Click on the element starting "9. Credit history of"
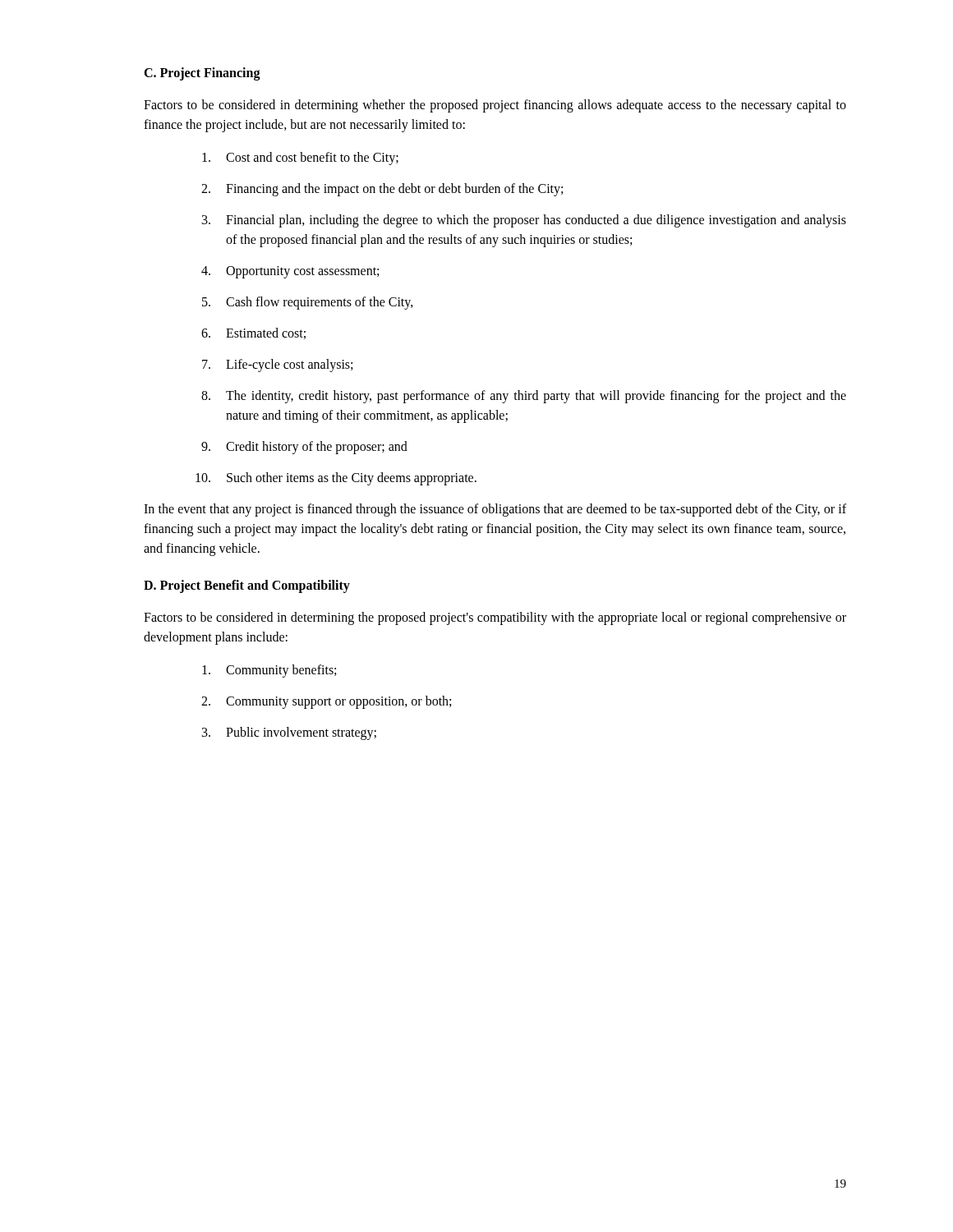This screenshot has height=1232, width=953. coord(304,448)
